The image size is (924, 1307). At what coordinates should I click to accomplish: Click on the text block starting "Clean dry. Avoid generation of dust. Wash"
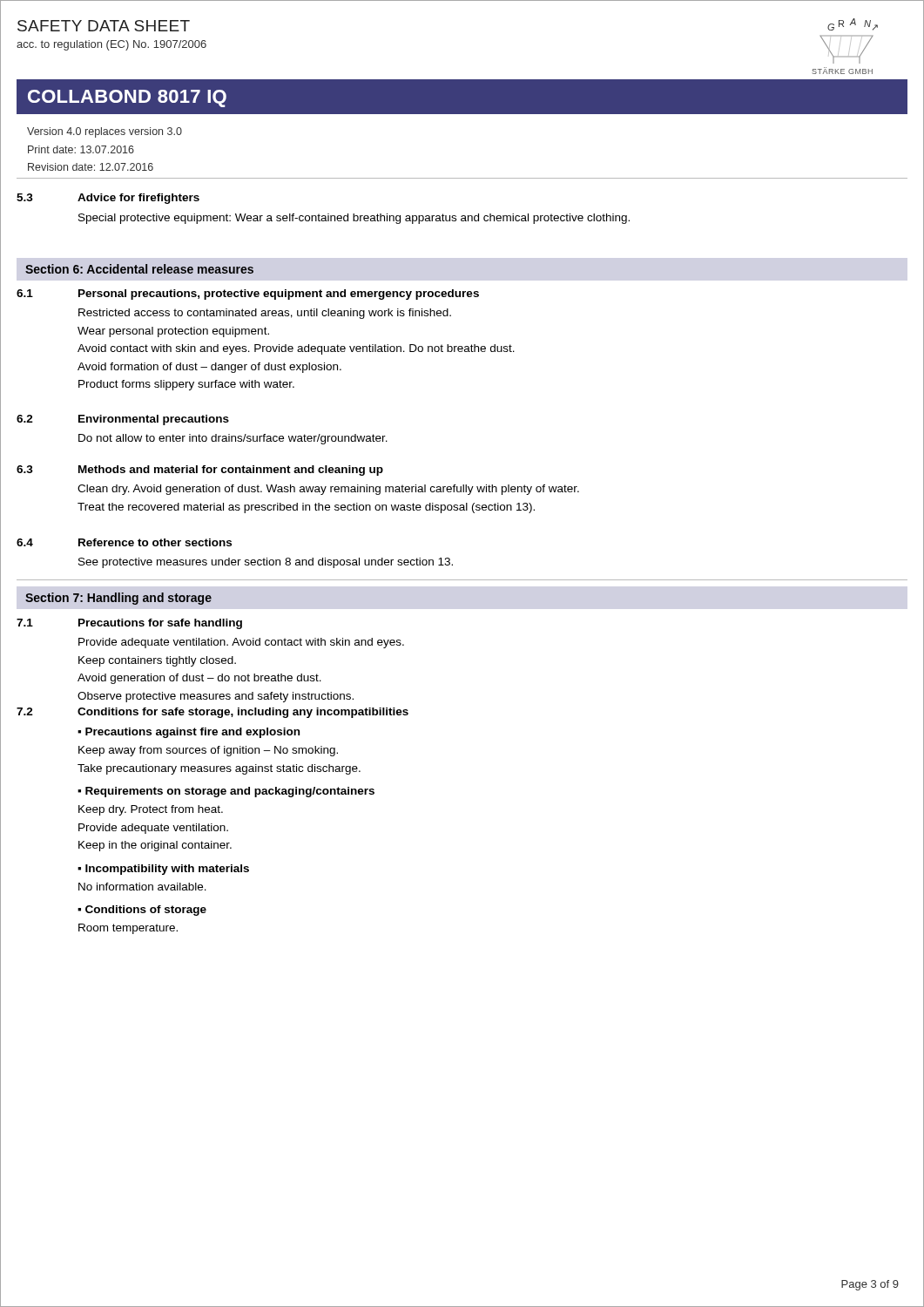329,497
